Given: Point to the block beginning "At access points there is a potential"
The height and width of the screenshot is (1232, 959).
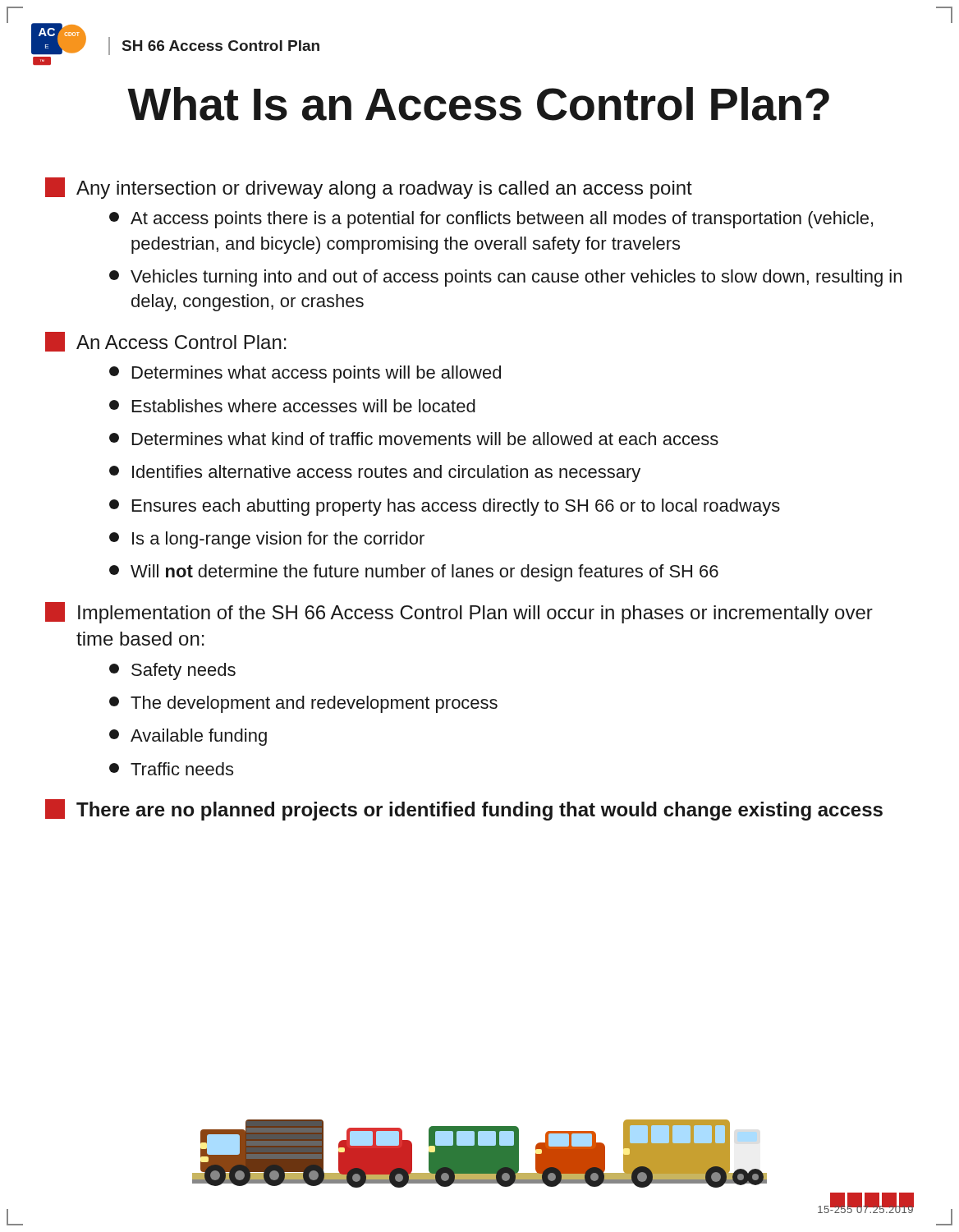Looking at the screenshot, I should (512, 231).
